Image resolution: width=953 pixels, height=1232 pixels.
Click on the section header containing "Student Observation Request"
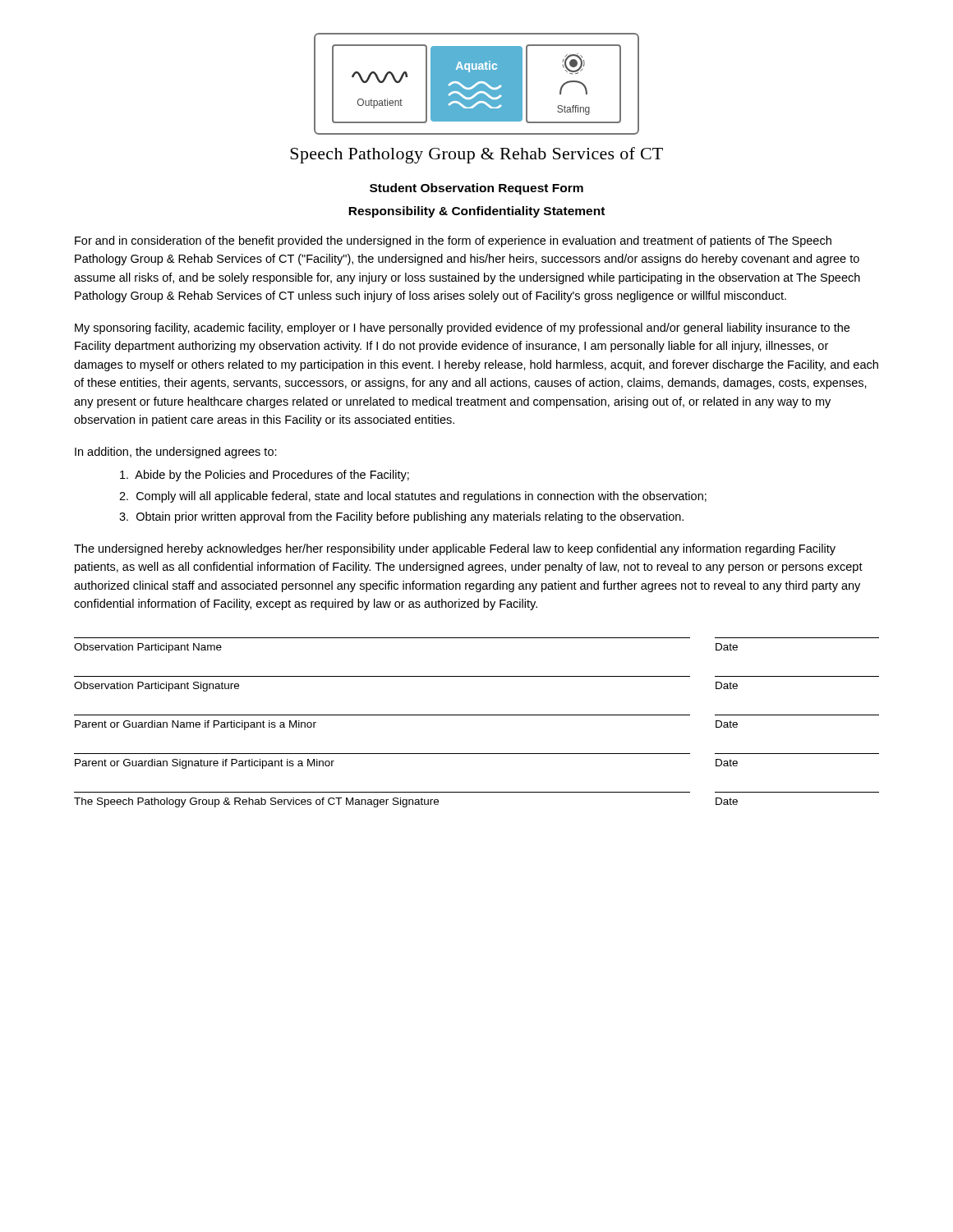(476, 188)
